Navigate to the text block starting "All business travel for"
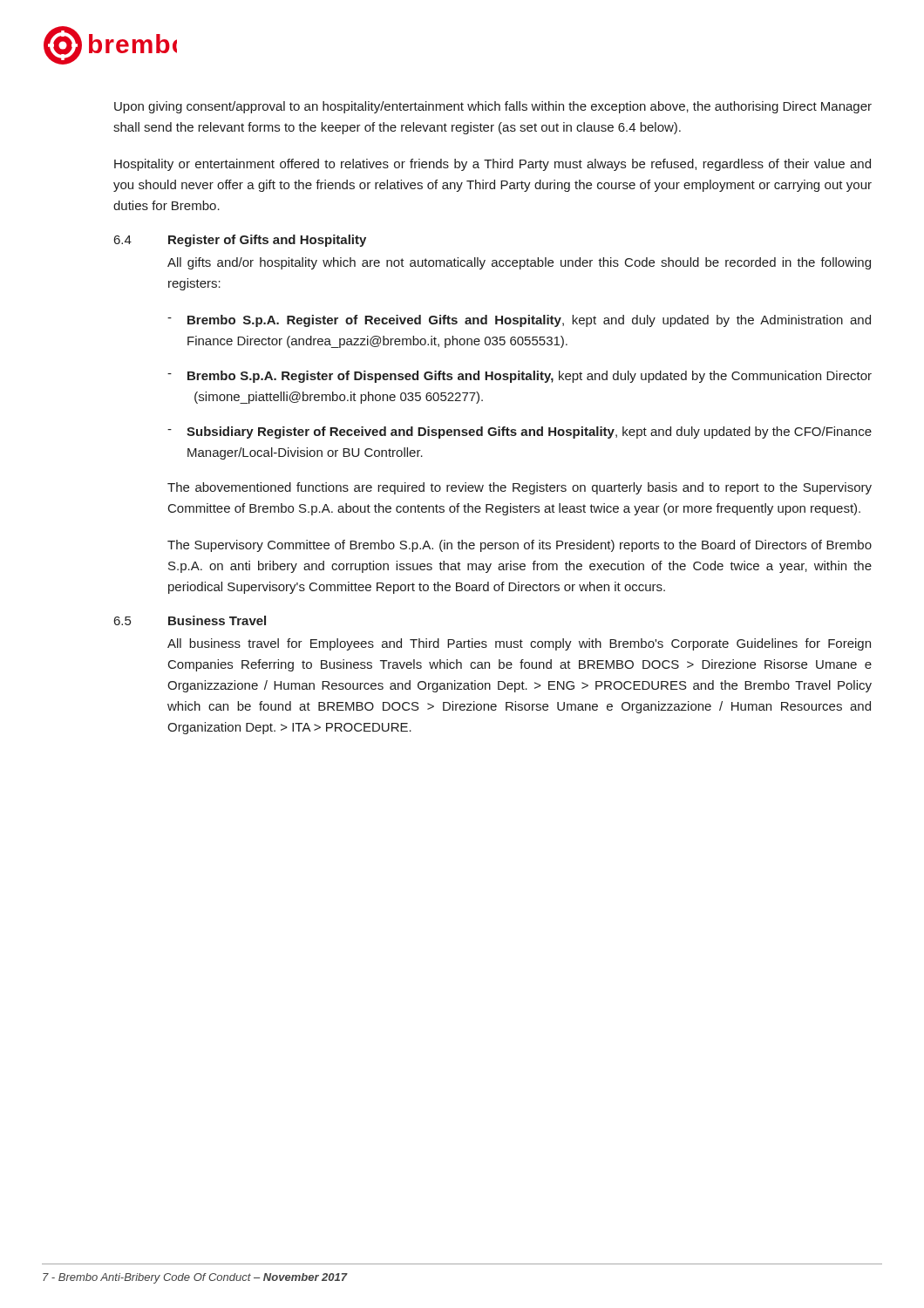Screen dimensions: 1308x924 point(520,685)
